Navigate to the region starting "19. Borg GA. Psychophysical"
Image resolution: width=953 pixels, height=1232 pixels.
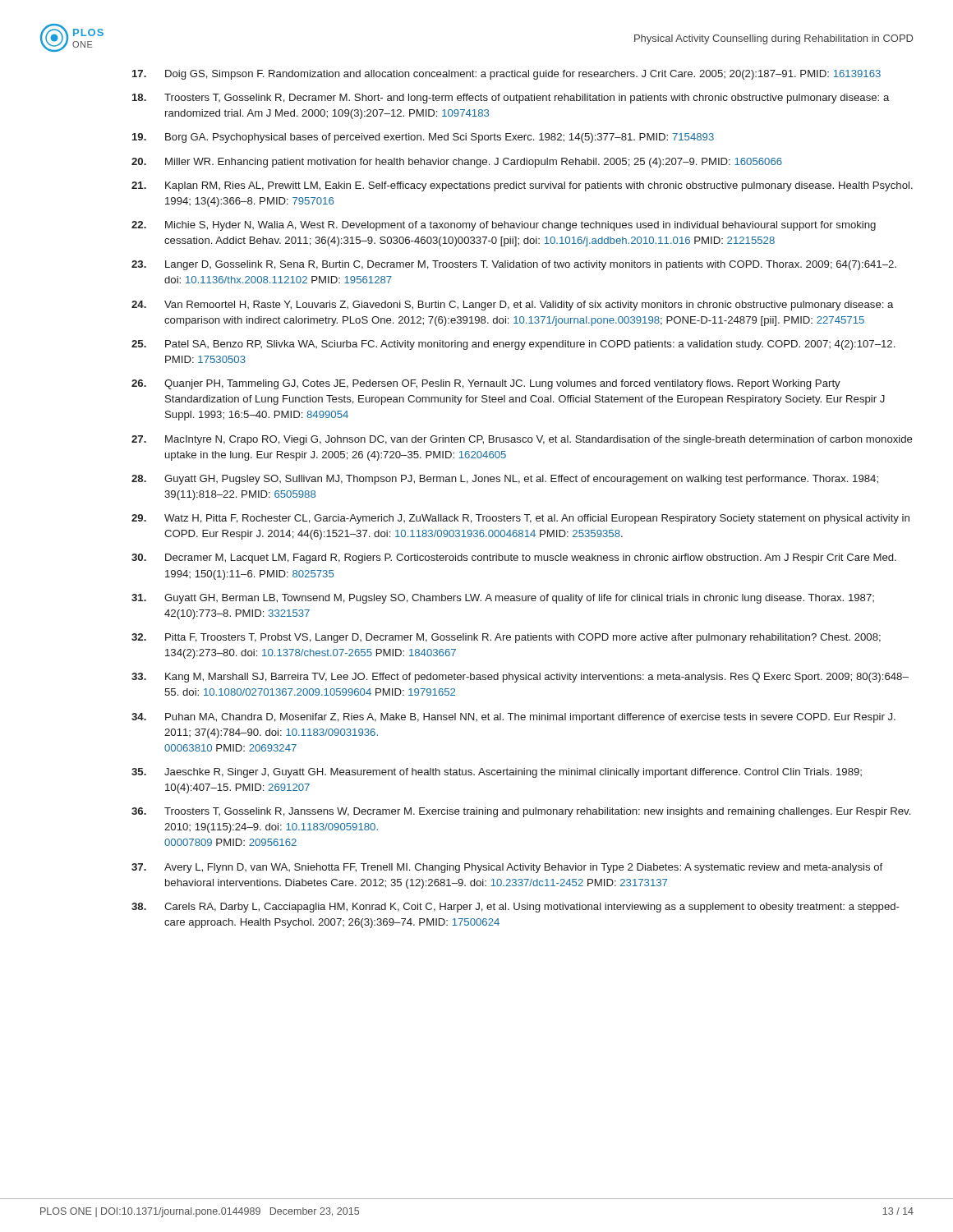tap(522, 137)
